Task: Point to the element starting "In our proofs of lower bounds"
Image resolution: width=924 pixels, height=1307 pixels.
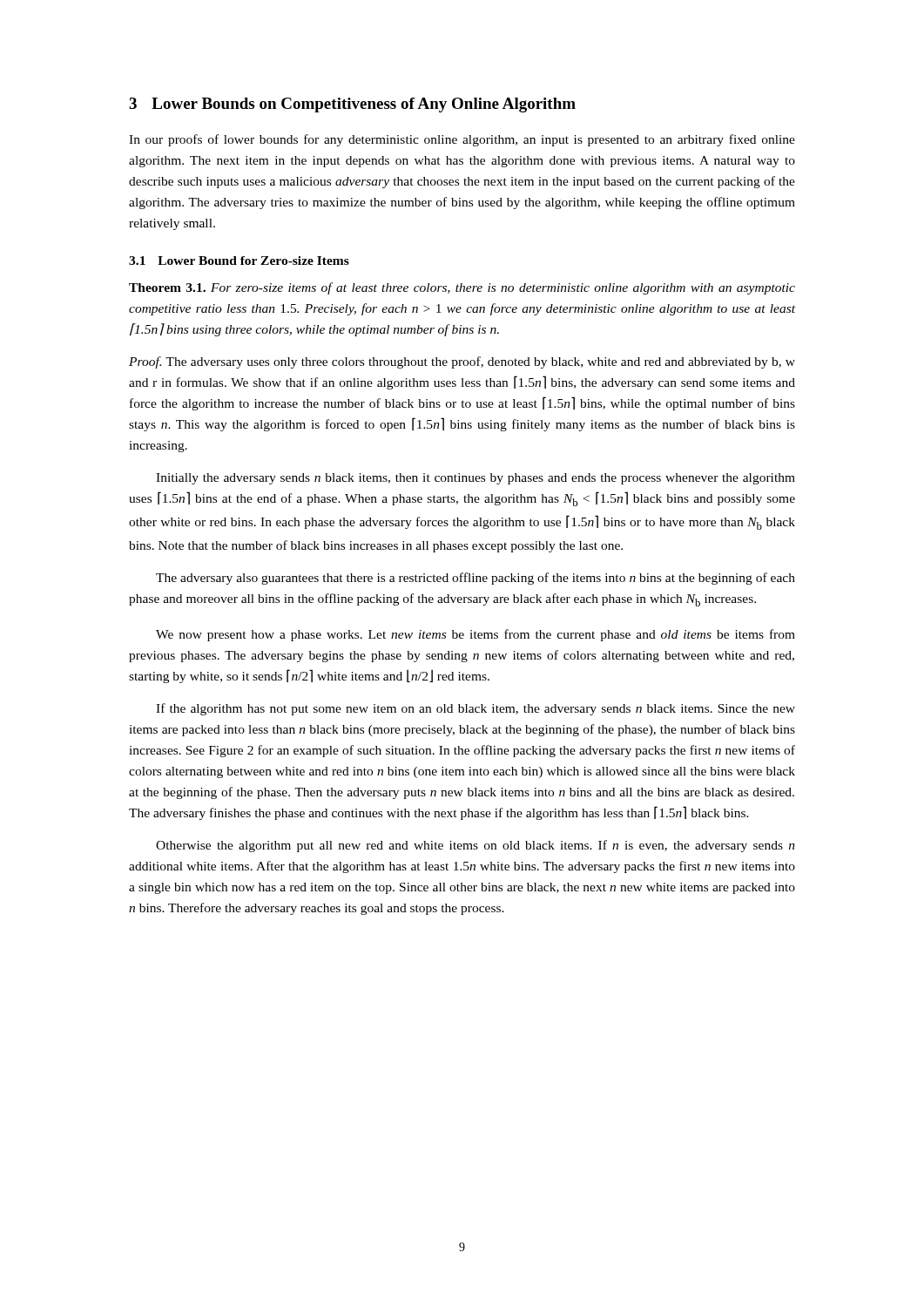Action: pyautogui.click(x=462, y=181)
